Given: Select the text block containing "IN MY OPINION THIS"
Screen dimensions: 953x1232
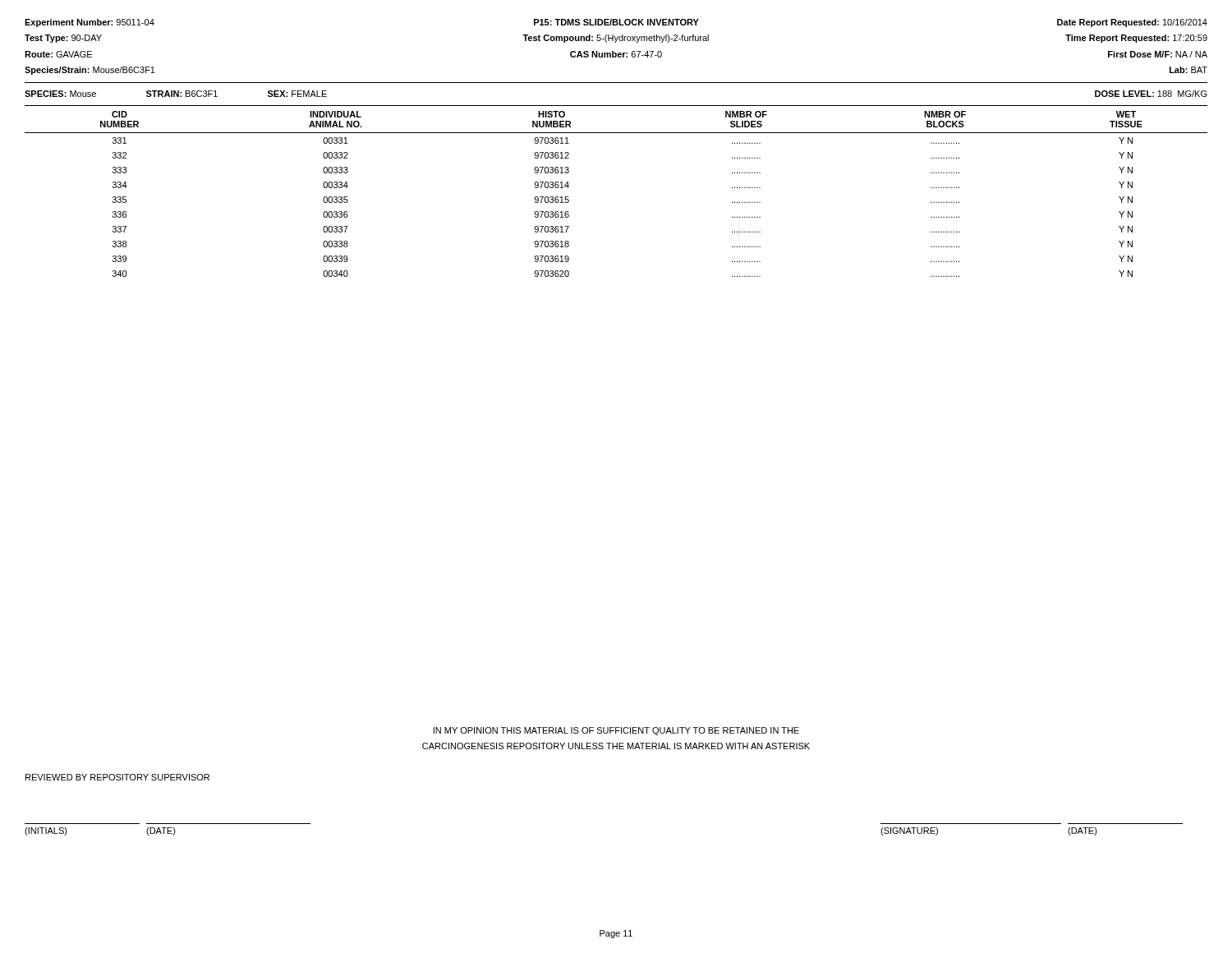Looking at the screenshot, I should (616, 738).
